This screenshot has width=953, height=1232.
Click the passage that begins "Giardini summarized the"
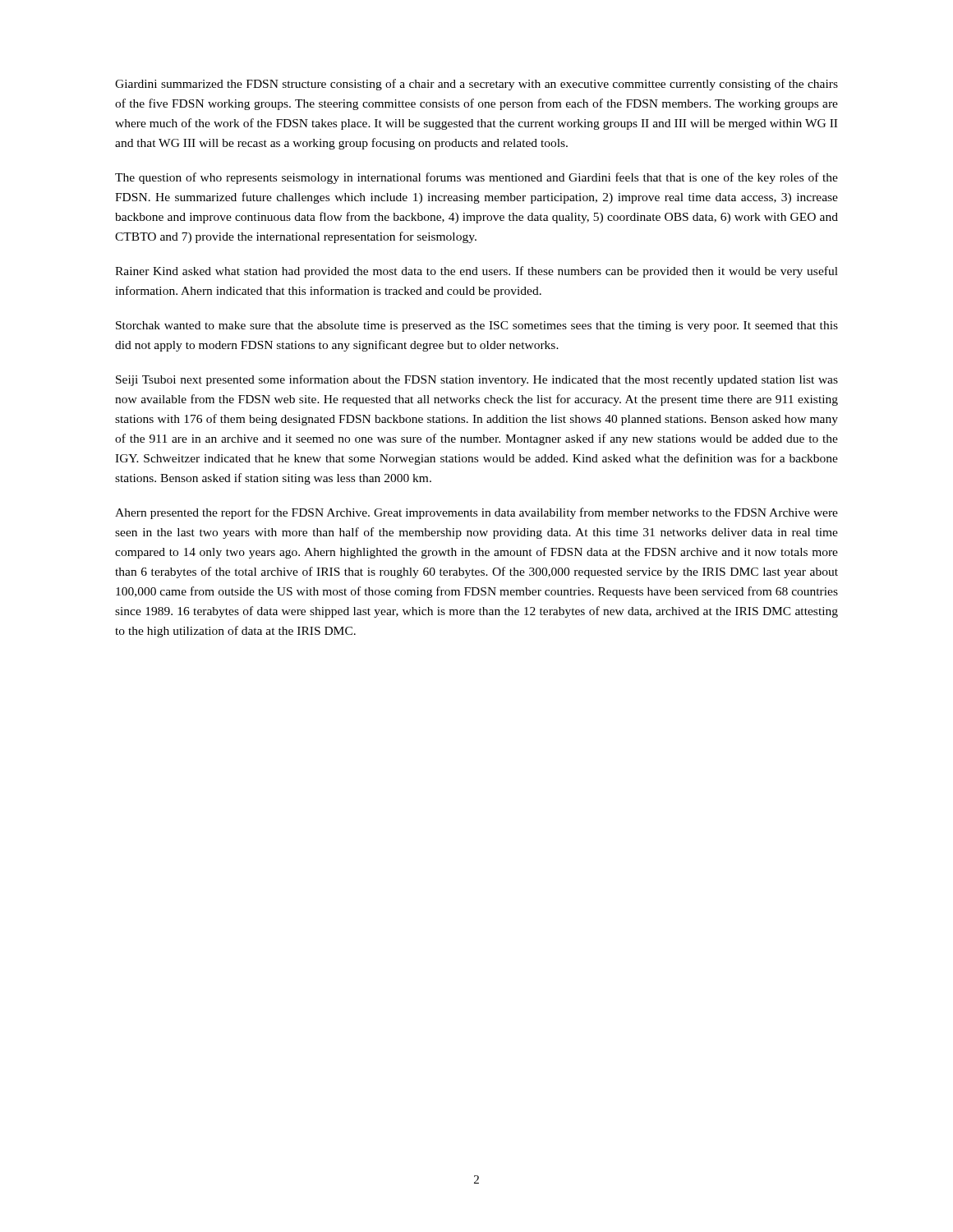click(x=476, y=113)
